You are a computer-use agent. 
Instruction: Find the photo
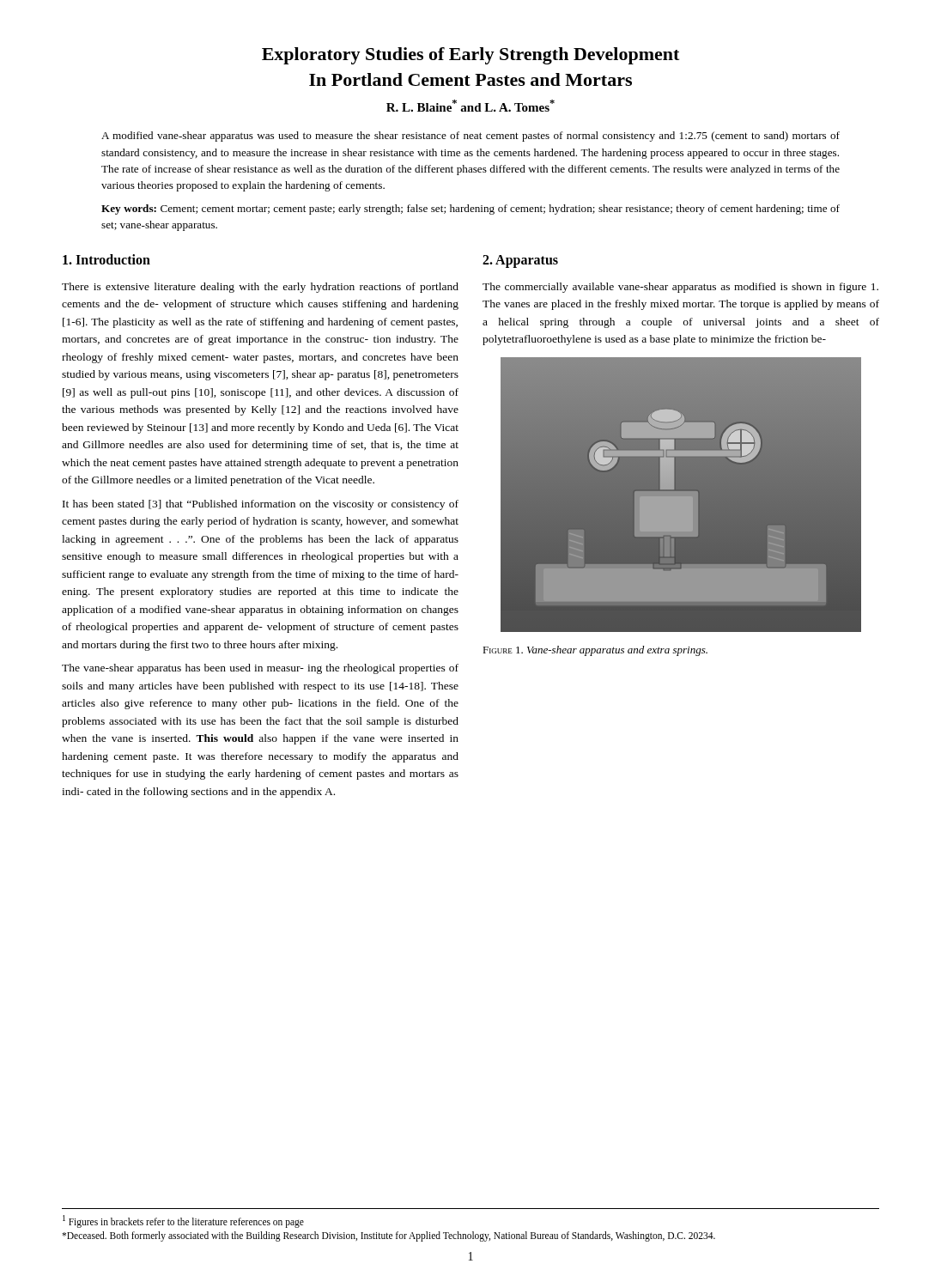coord(681,497)
